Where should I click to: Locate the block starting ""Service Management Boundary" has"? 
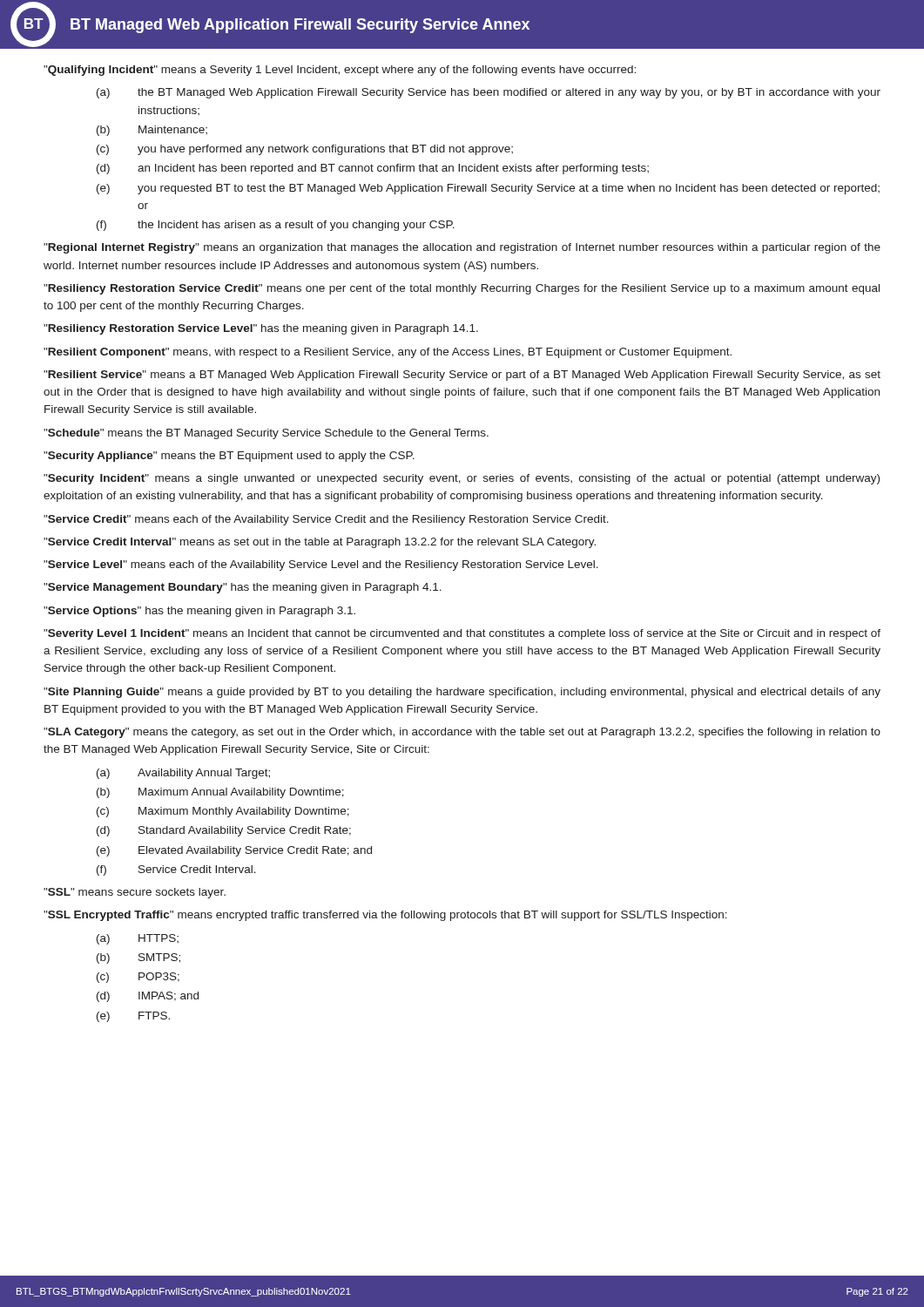pyautogui.click(x=243, y=587)
